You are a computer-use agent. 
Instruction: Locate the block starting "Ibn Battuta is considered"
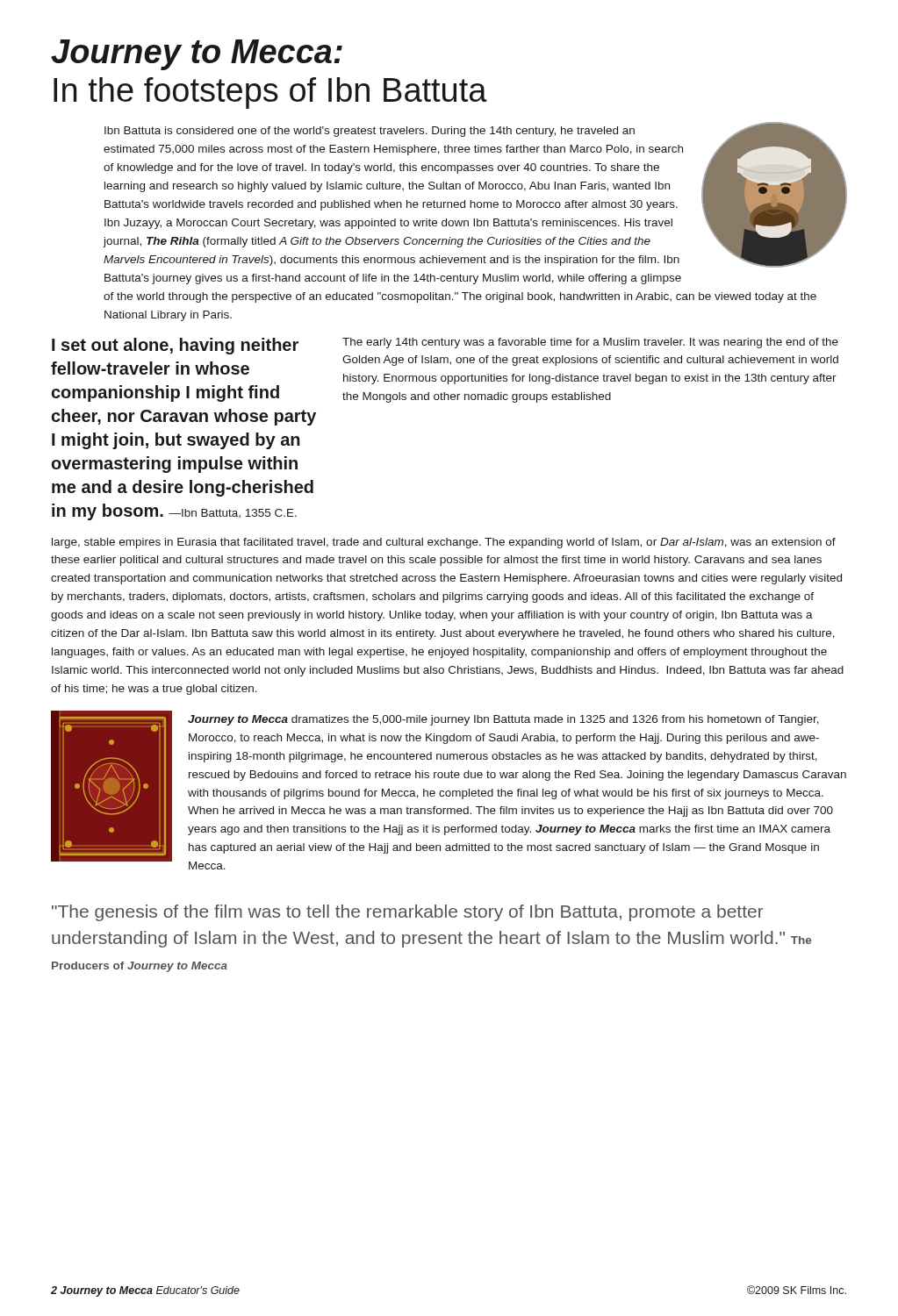(x=475, y=223)
